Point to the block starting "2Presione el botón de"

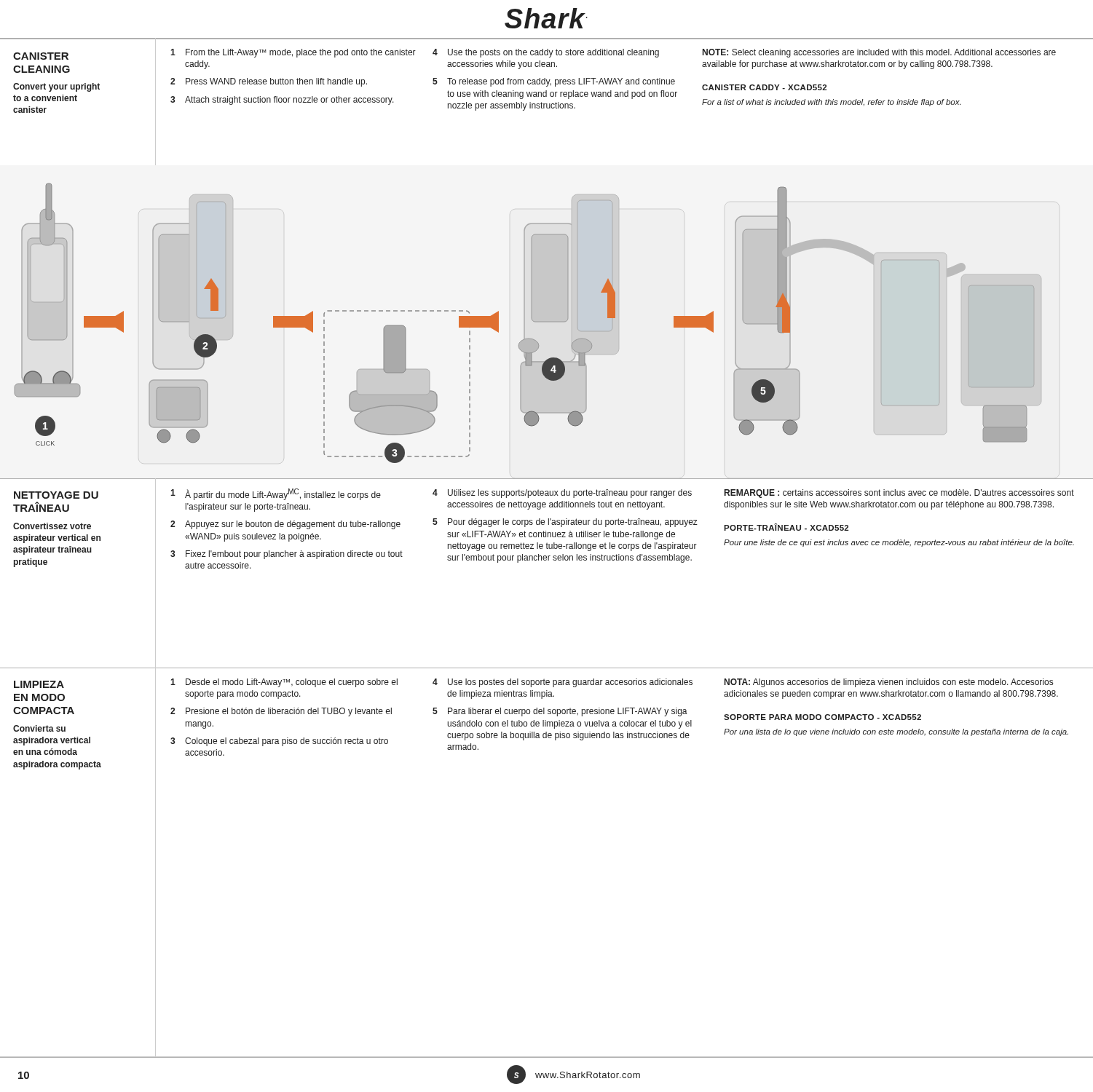pyautogui.click(x=294, y=717)
